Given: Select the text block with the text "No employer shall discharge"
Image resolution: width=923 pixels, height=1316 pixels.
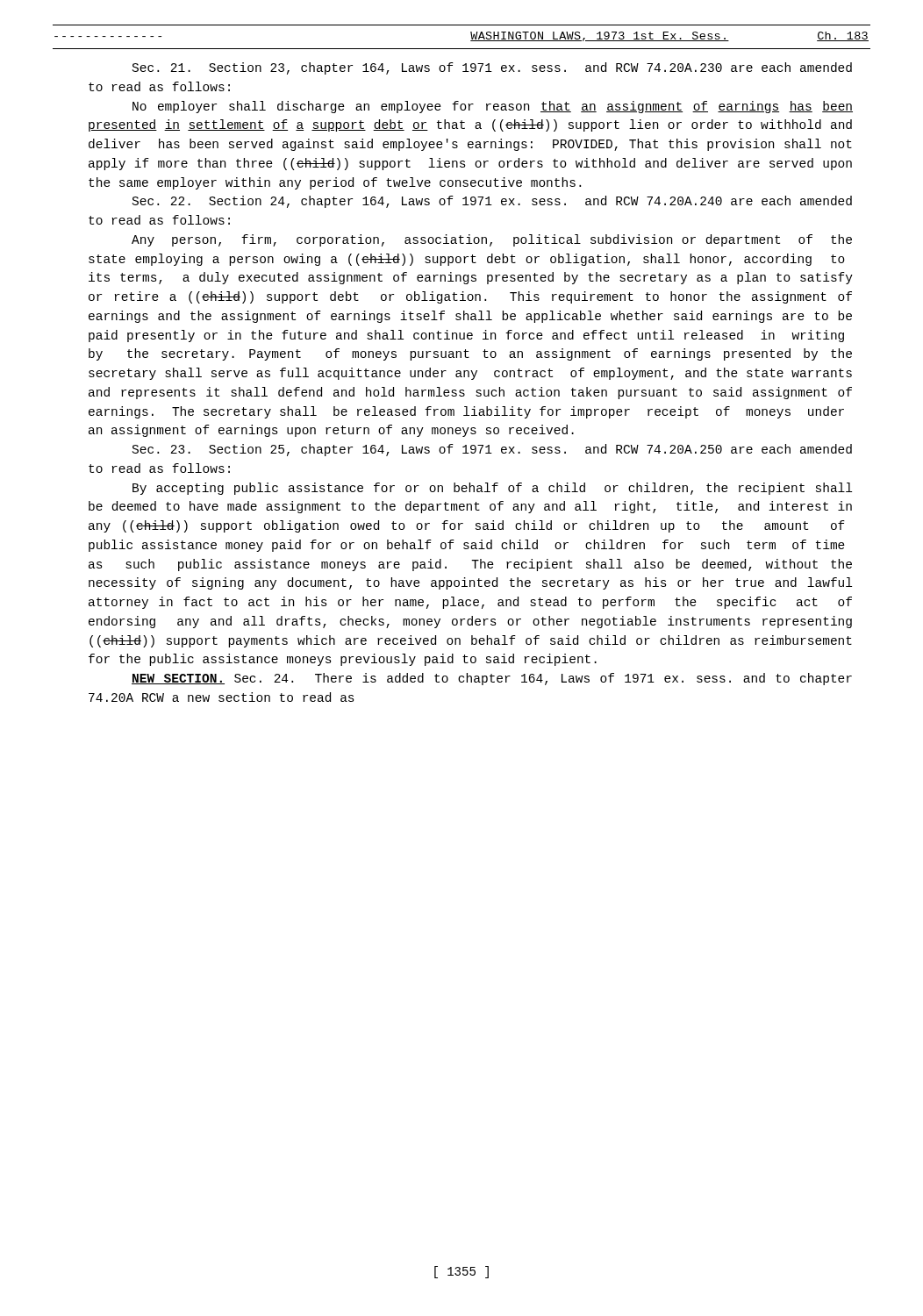Looking at the screenshot, I should tap(470, 145).
